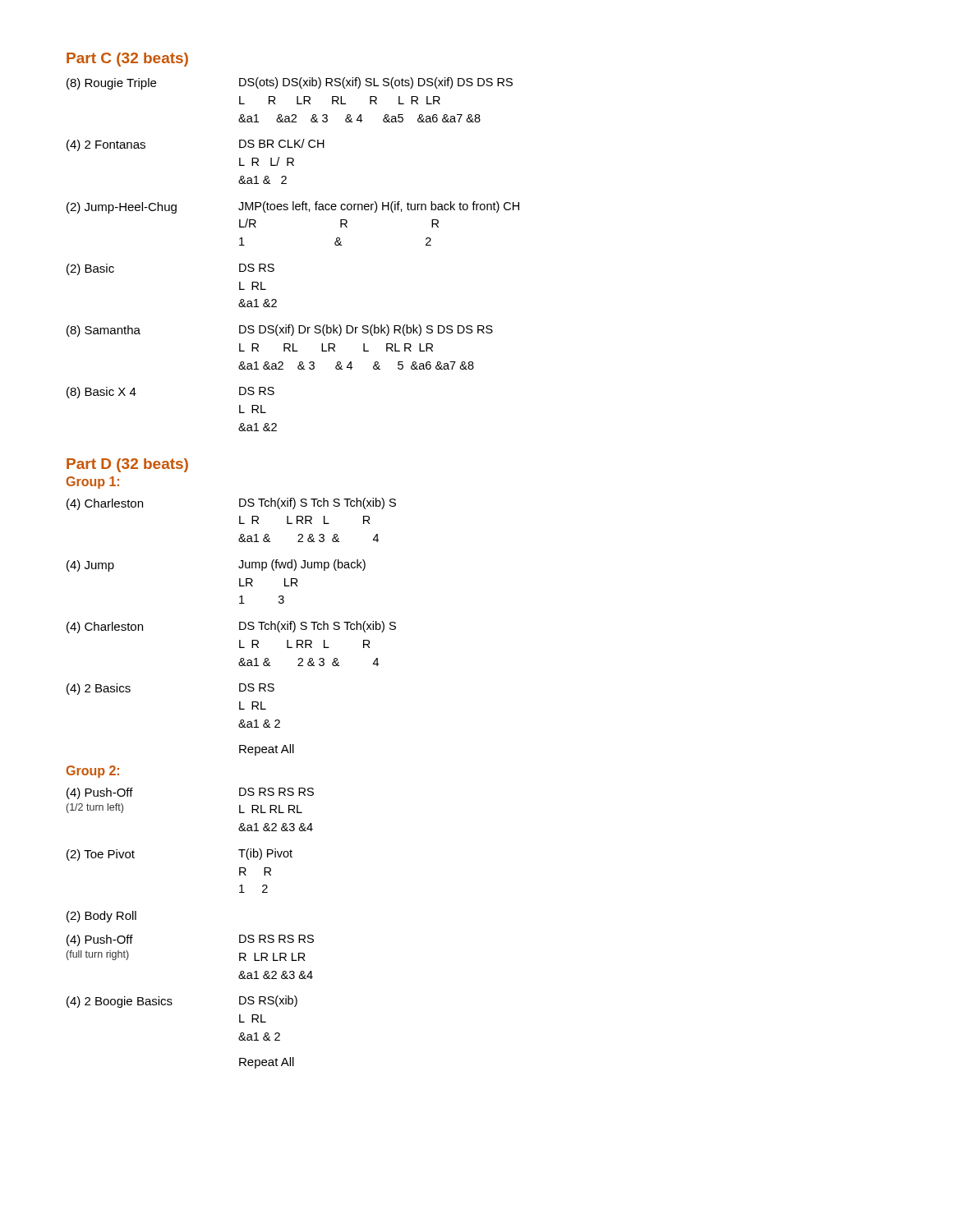Screen dimensions: 1232x953
Task: Locate the region starting "(4) Push-Off (1/2 turn left) DS RS"
Action: point(102,793)
